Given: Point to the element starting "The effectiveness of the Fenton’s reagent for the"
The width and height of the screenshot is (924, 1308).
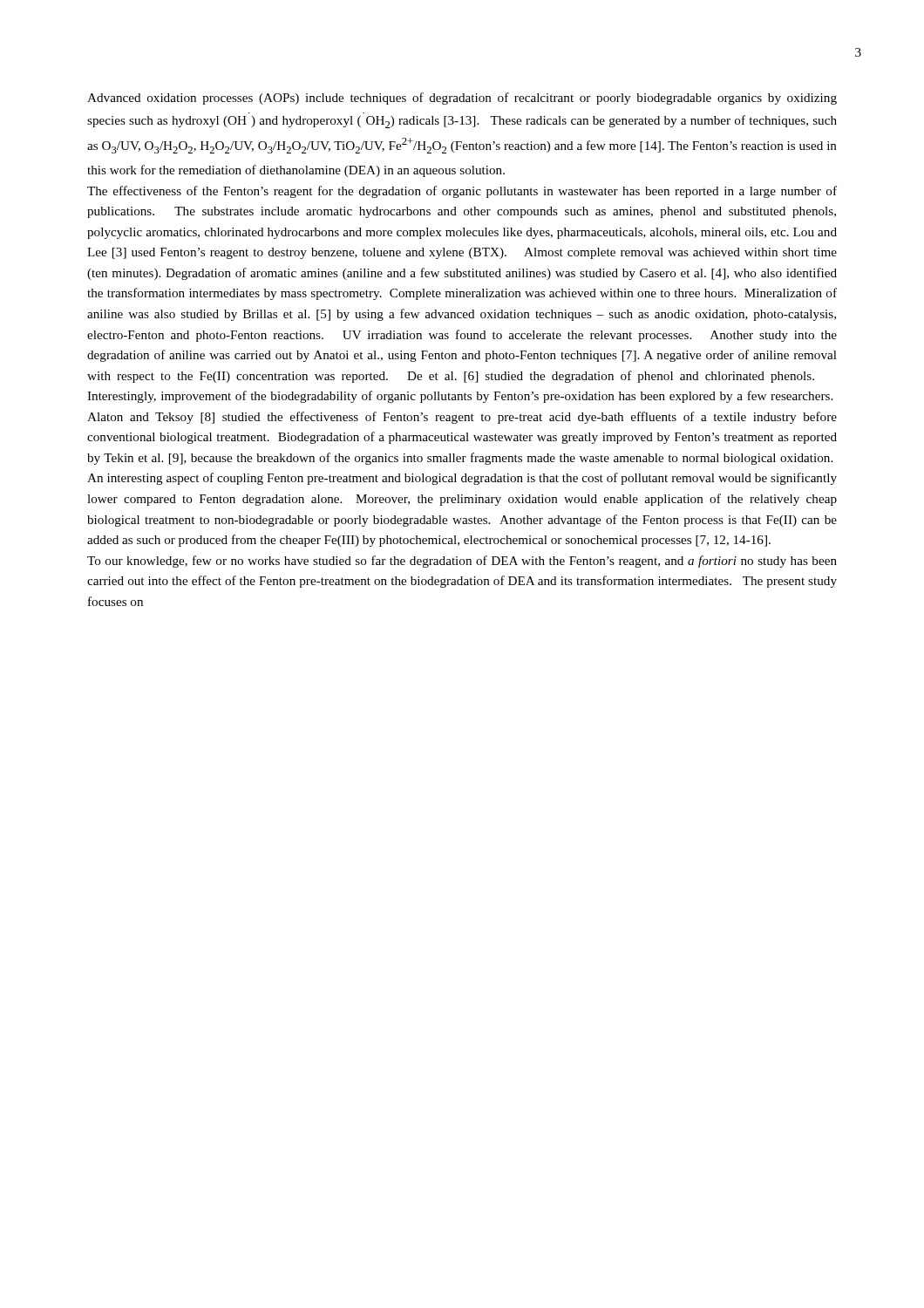Looking at the screenshot, I should pos(462,365).
